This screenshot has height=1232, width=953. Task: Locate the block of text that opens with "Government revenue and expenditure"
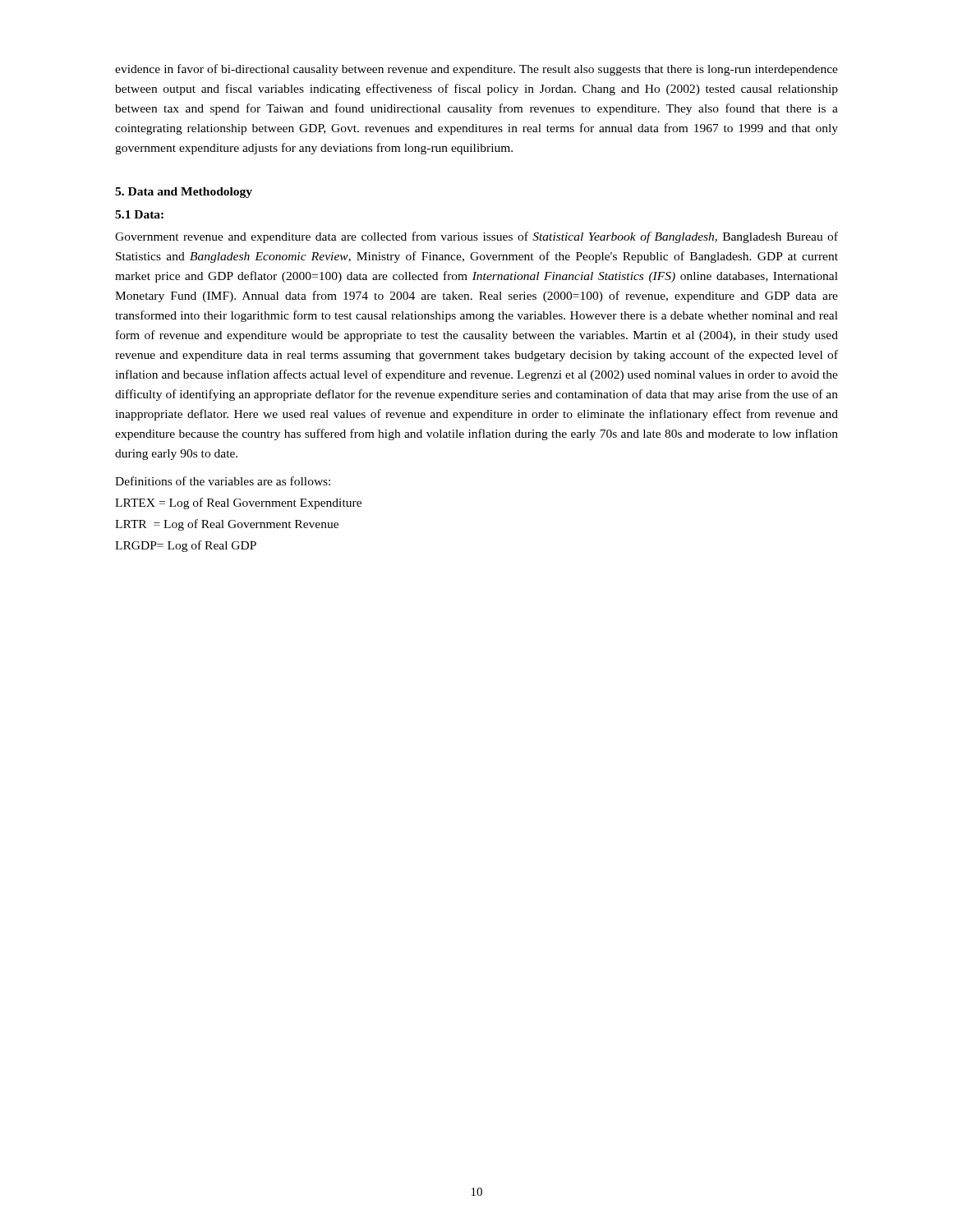tap(476, 345)
